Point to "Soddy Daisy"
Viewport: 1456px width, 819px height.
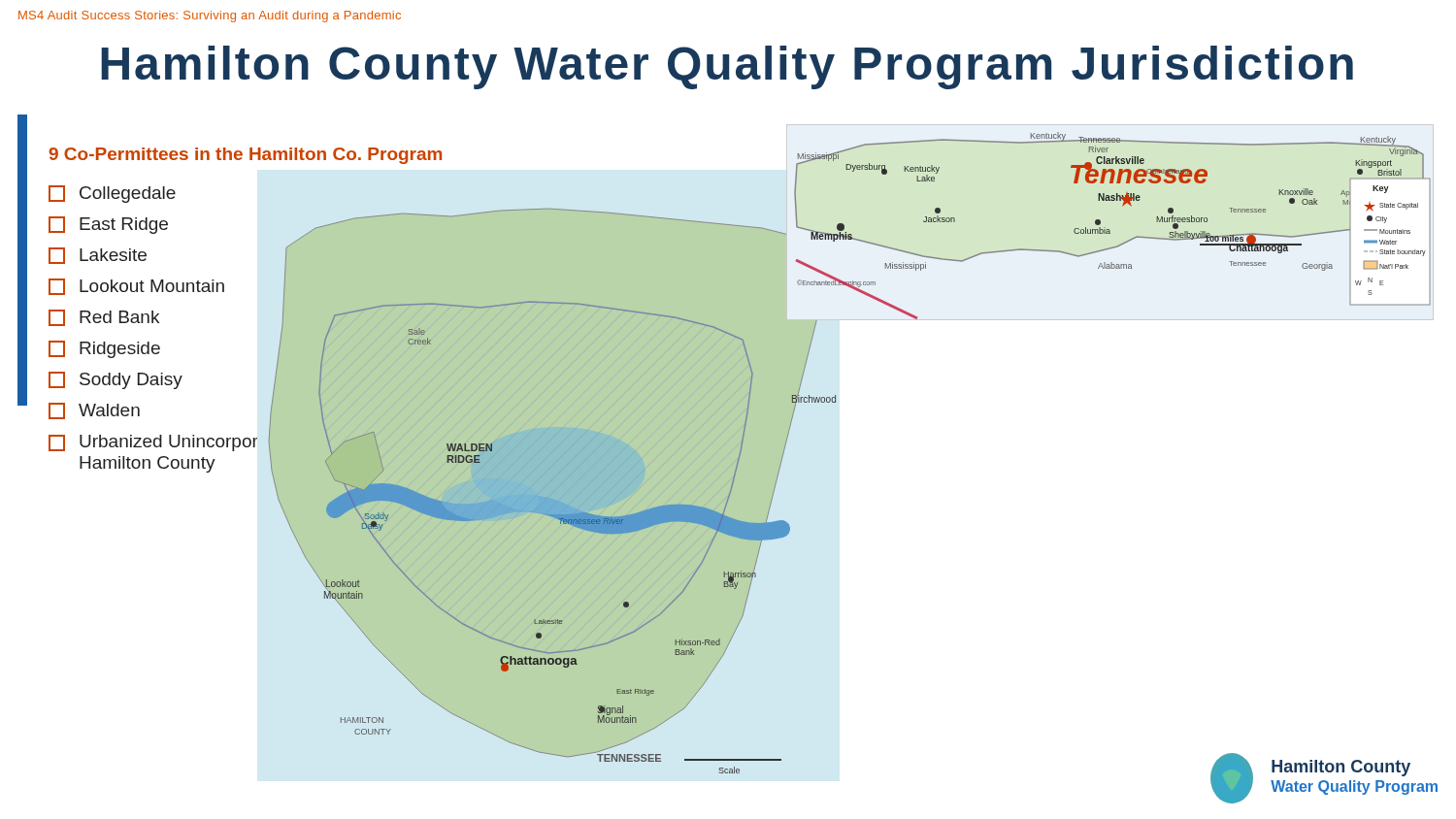(115, 379)
